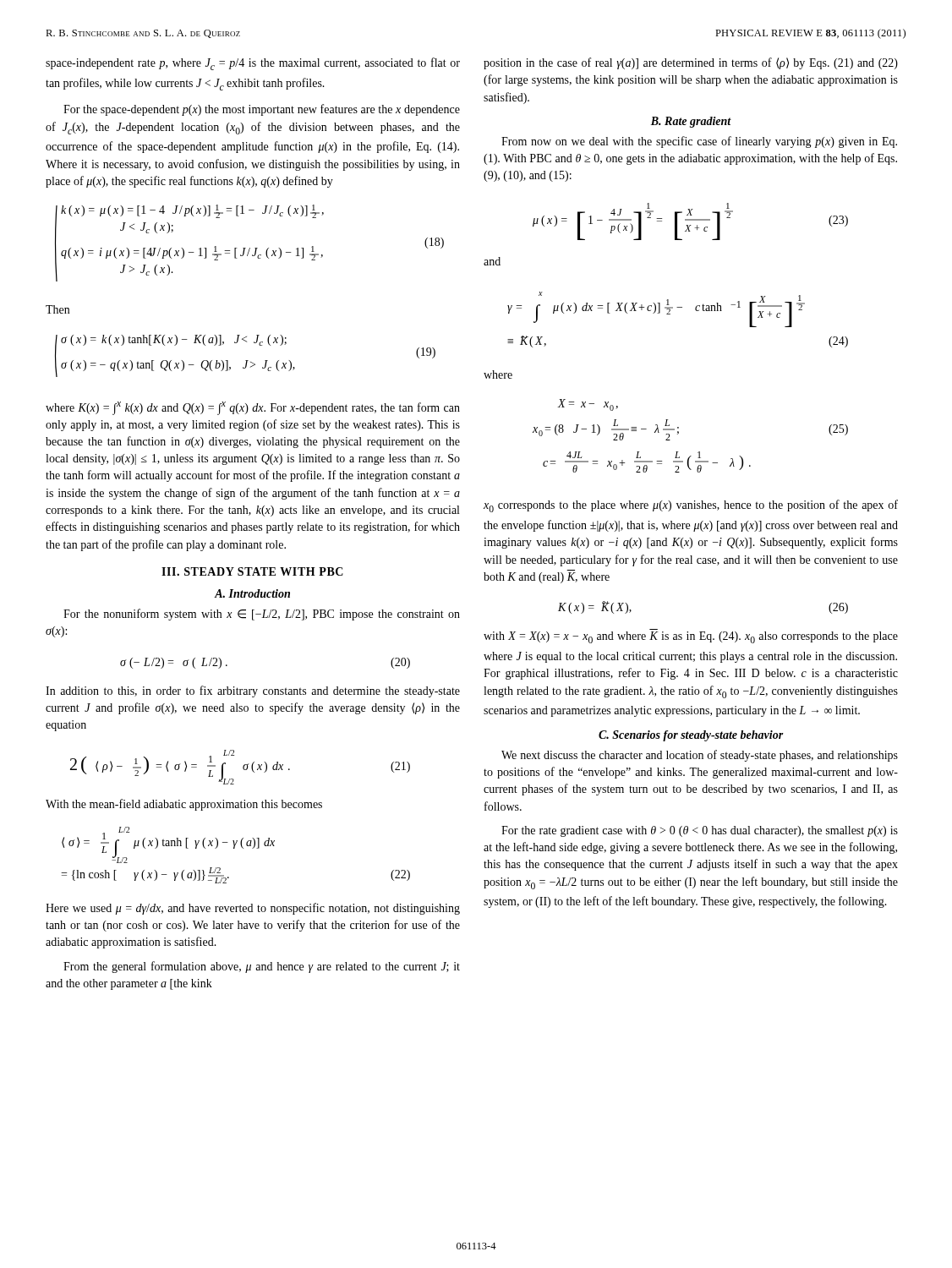Locate the element starting "In addition to this, in order to fix"
Viewport: 952px width, 1268px height.
coord(253,708)
